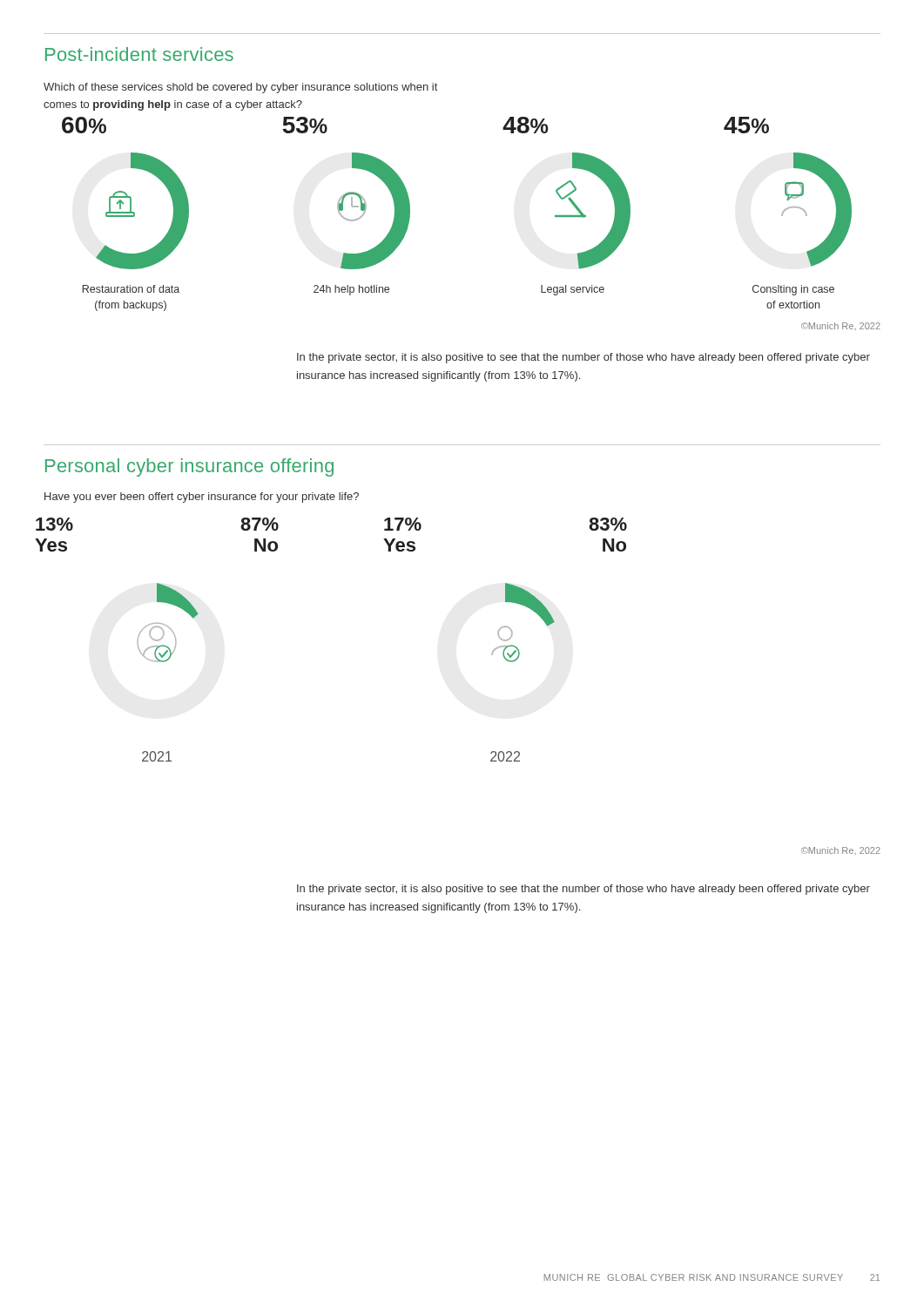
Task: Point to the passage starting "Post-incident services"
Action: [139, 55]
